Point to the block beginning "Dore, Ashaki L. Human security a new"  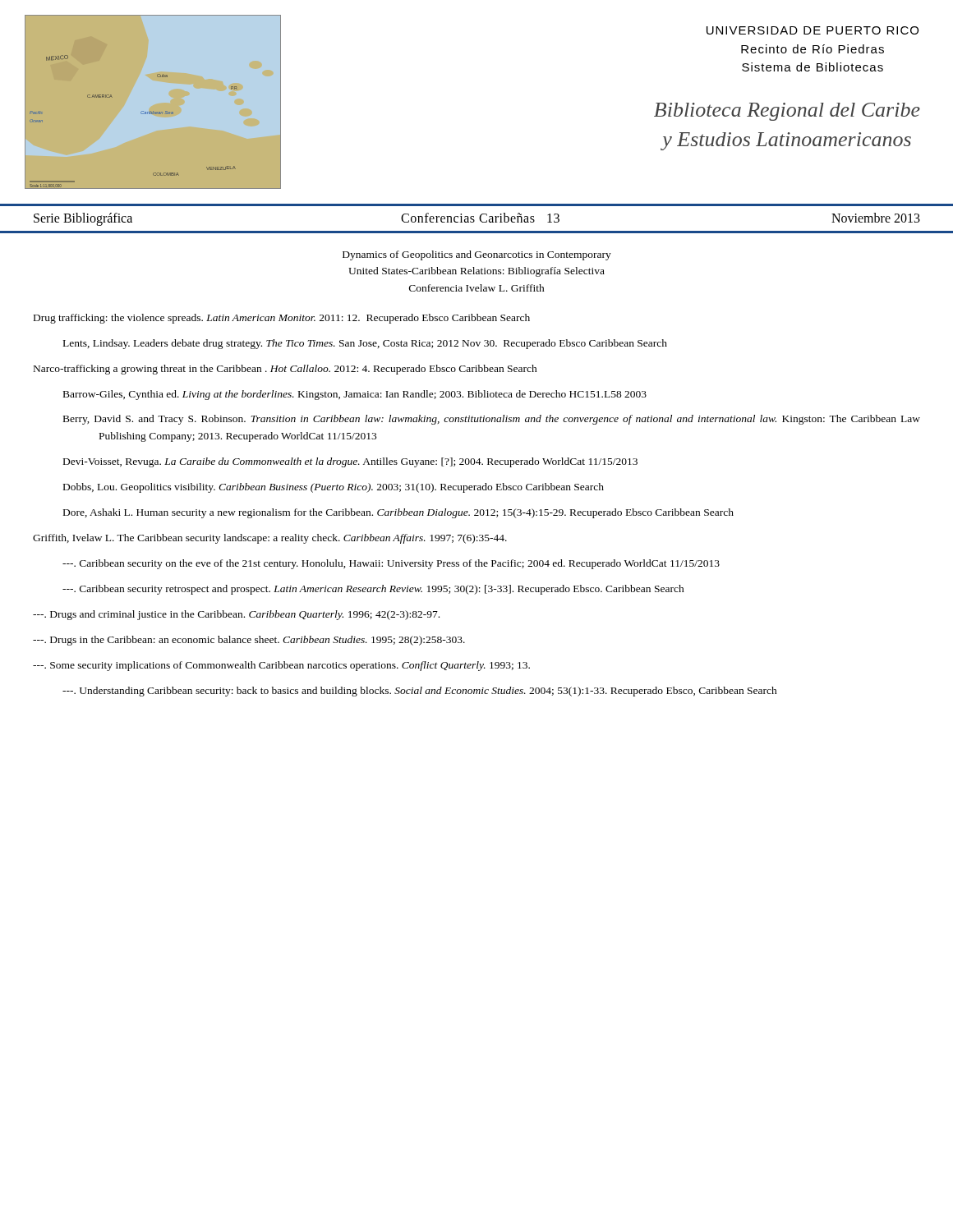pyautogui.click(x=398, y=512)
